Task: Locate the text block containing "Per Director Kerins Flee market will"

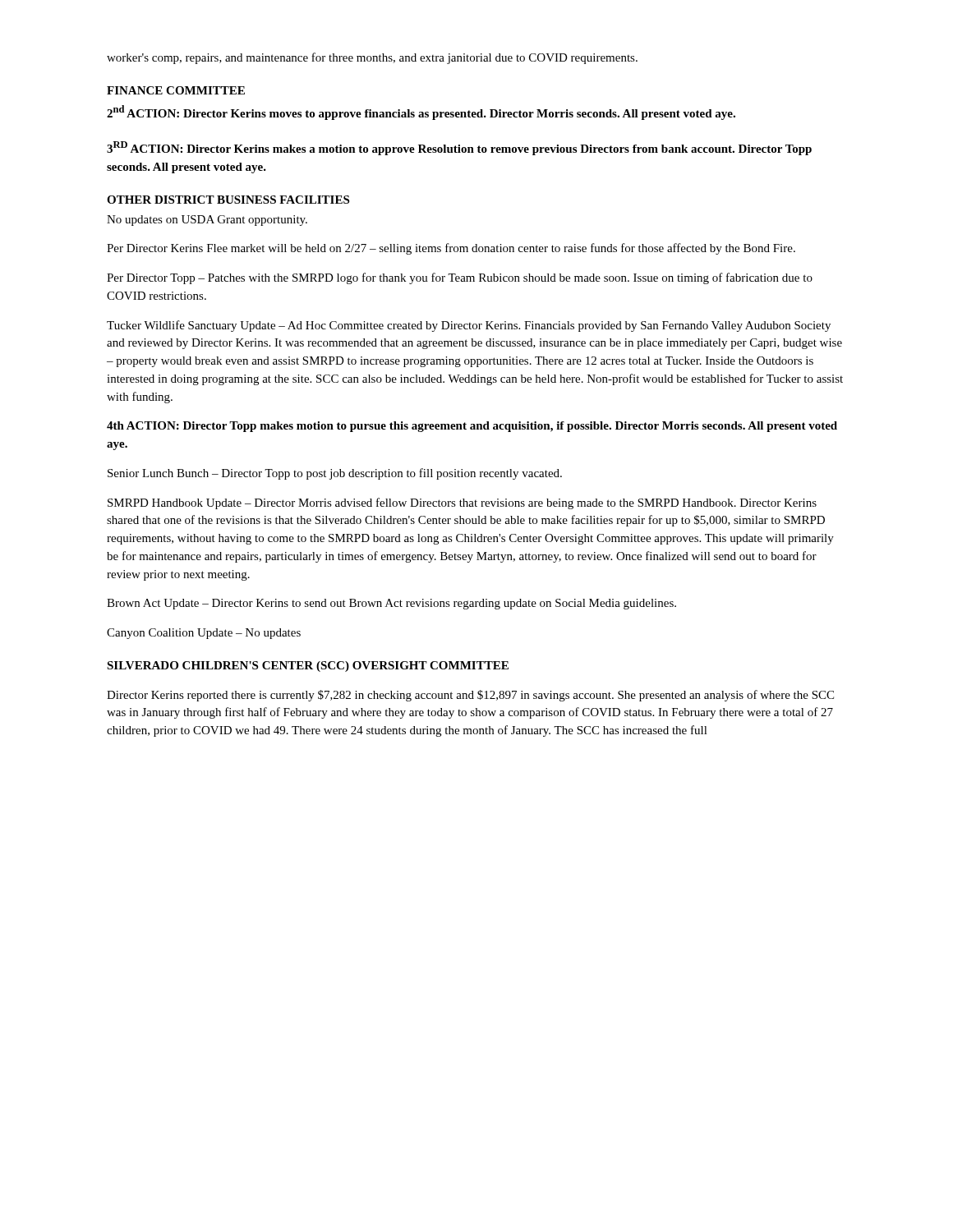Action: pos(451,248)
